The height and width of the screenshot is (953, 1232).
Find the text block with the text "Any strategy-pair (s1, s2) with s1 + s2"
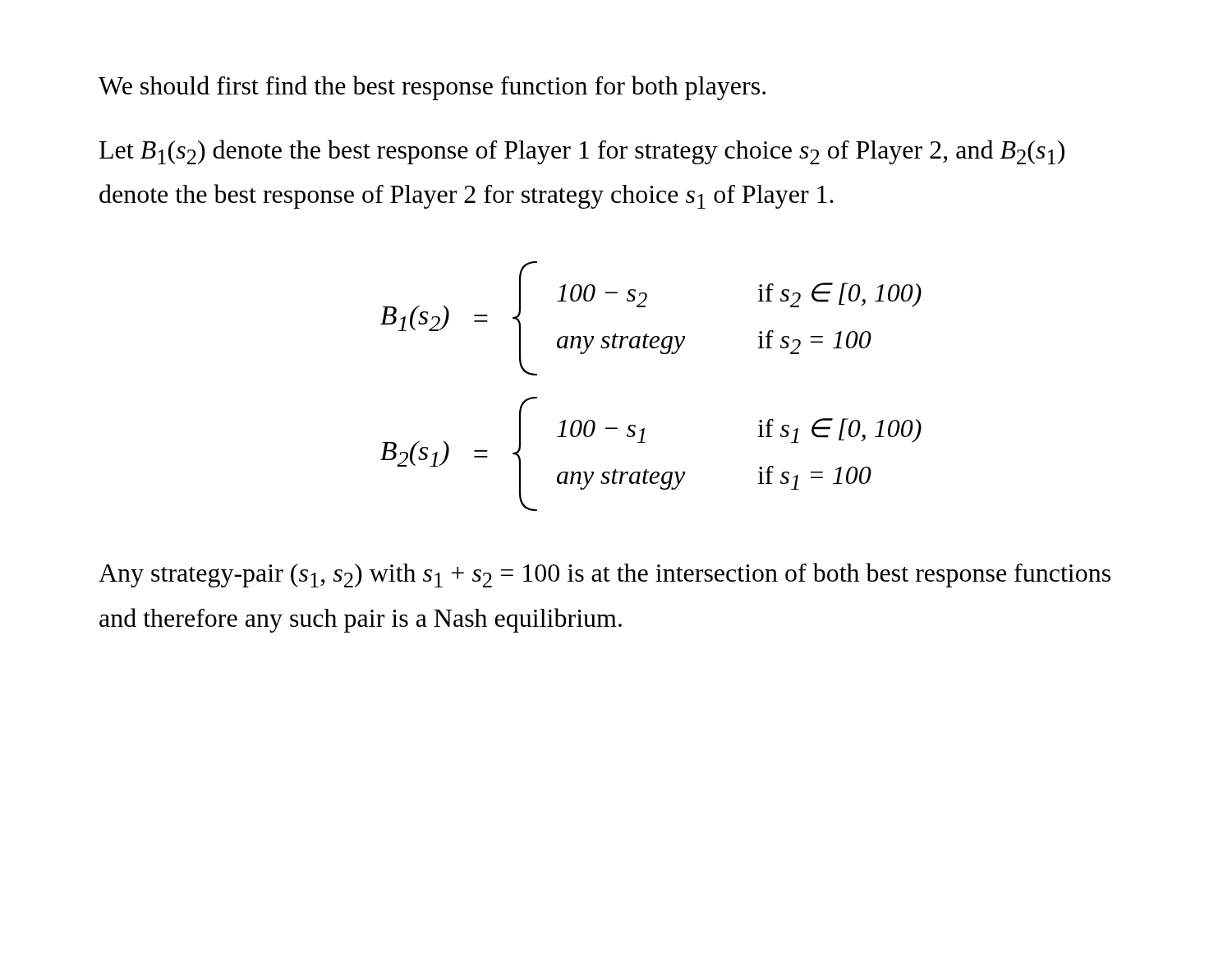(x=605, y=595)
